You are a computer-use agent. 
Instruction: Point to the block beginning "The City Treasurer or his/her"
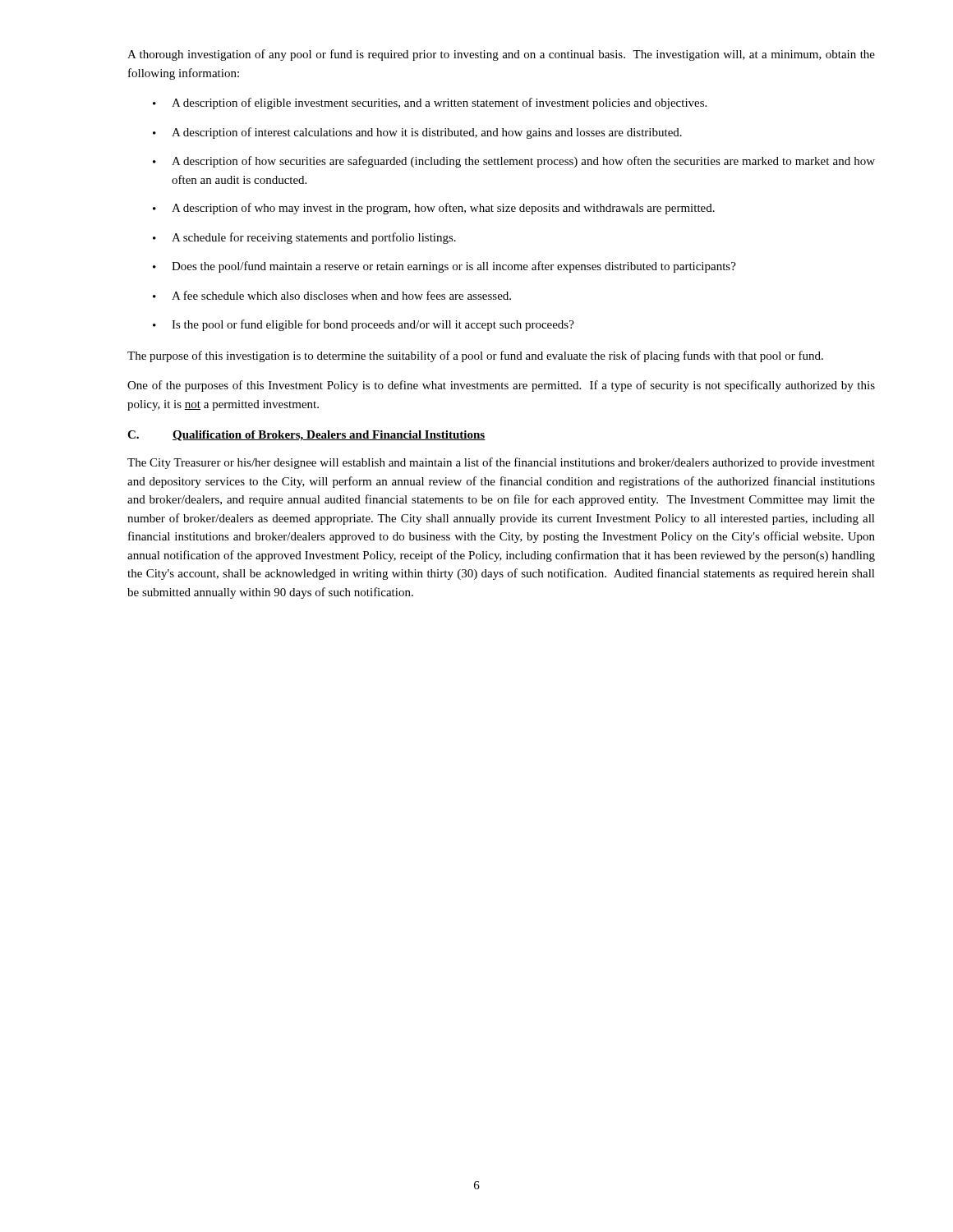click(501, 527)
